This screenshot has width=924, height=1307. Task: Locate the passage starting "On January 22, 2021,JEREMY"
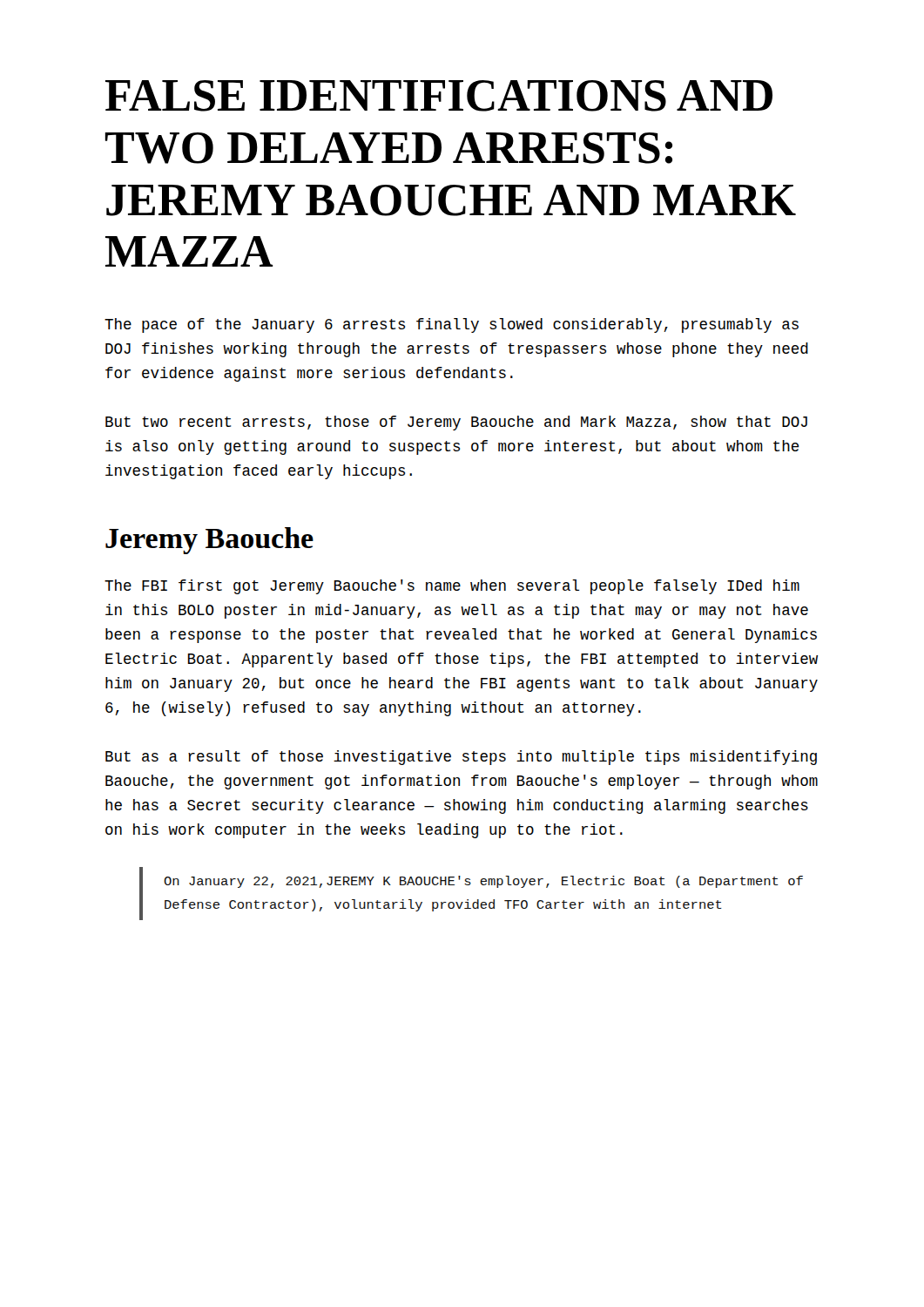click(x=479, y=894)
